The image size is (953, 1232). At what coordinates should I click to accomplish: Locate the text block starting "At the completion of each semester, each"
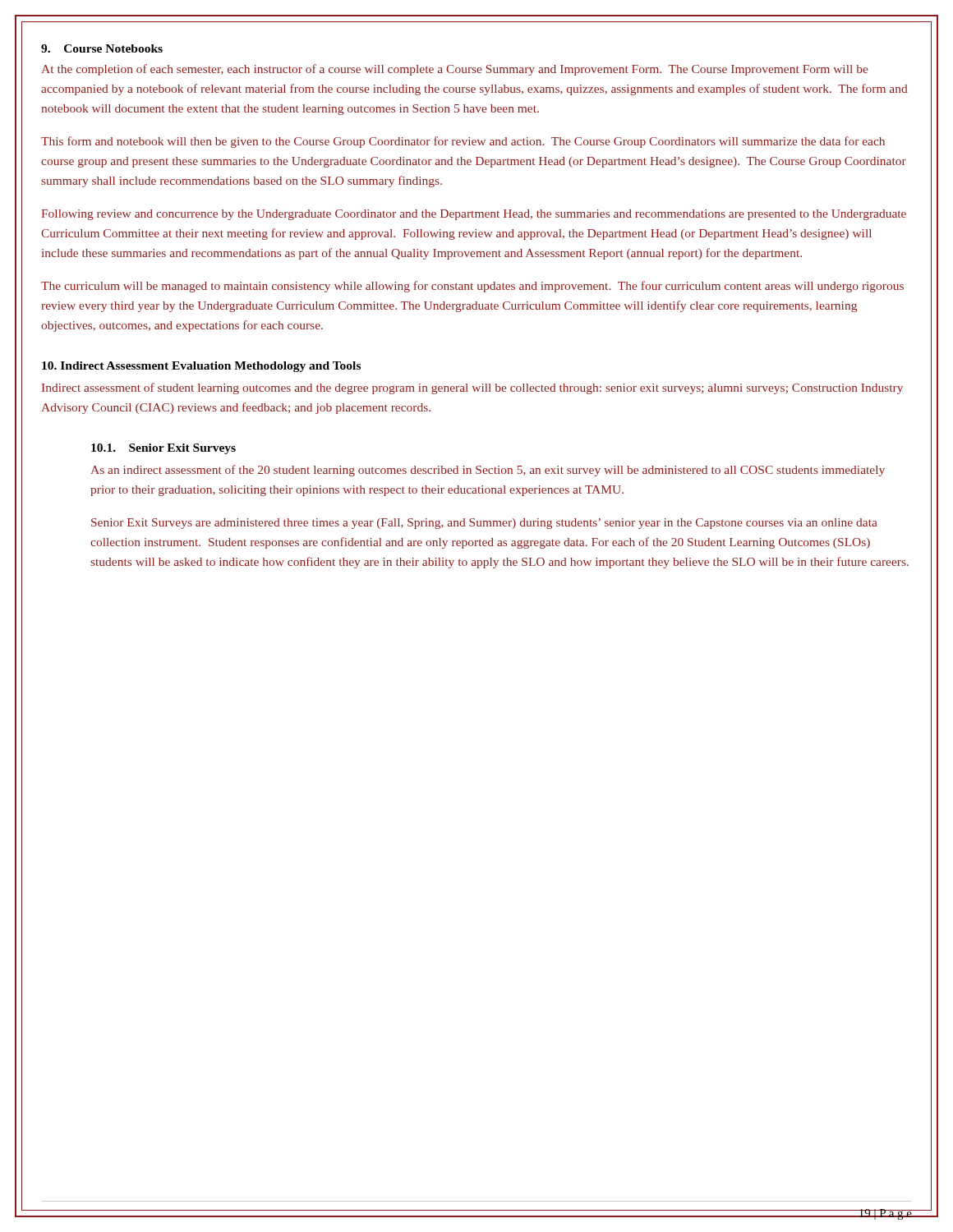coord(474,88)
